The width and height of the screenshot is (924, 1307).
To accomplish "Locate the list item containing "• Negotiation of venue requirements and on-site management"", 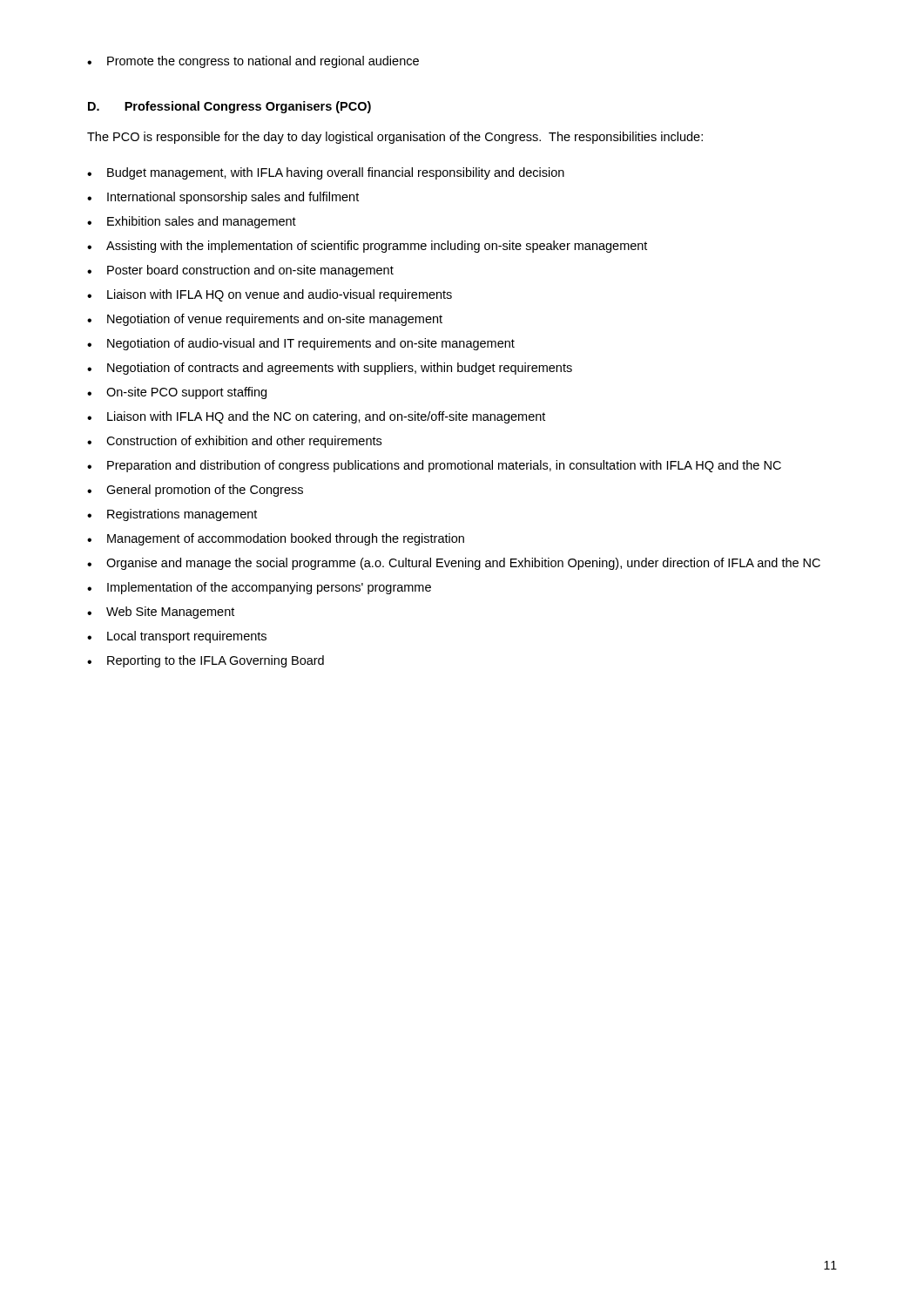I will pos(265,320).
